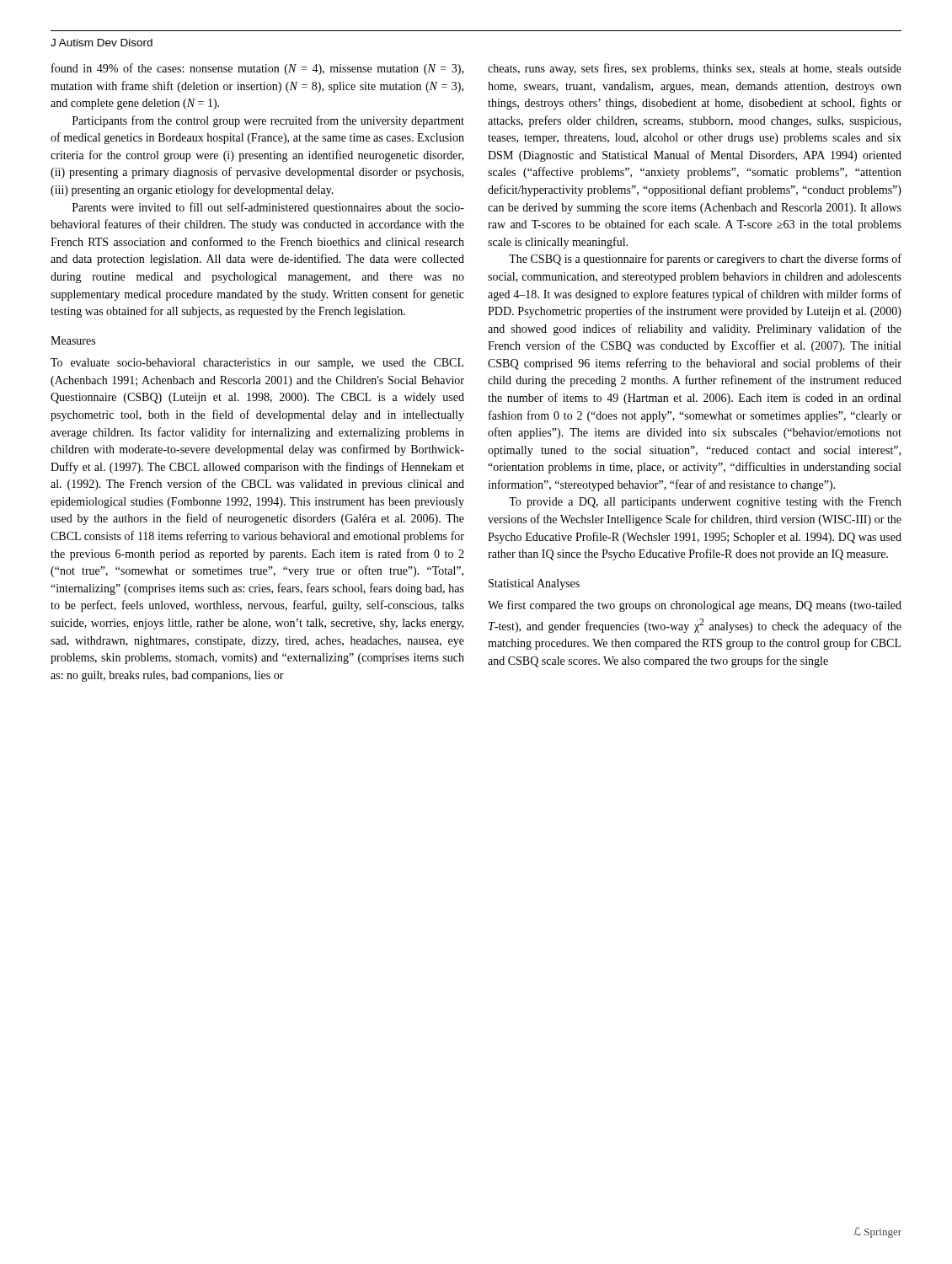Screen dimensions: 1264x952
Task: Select the text block with the text "To provide a DQ, all participants underwent"
Action: coord(695,528)
